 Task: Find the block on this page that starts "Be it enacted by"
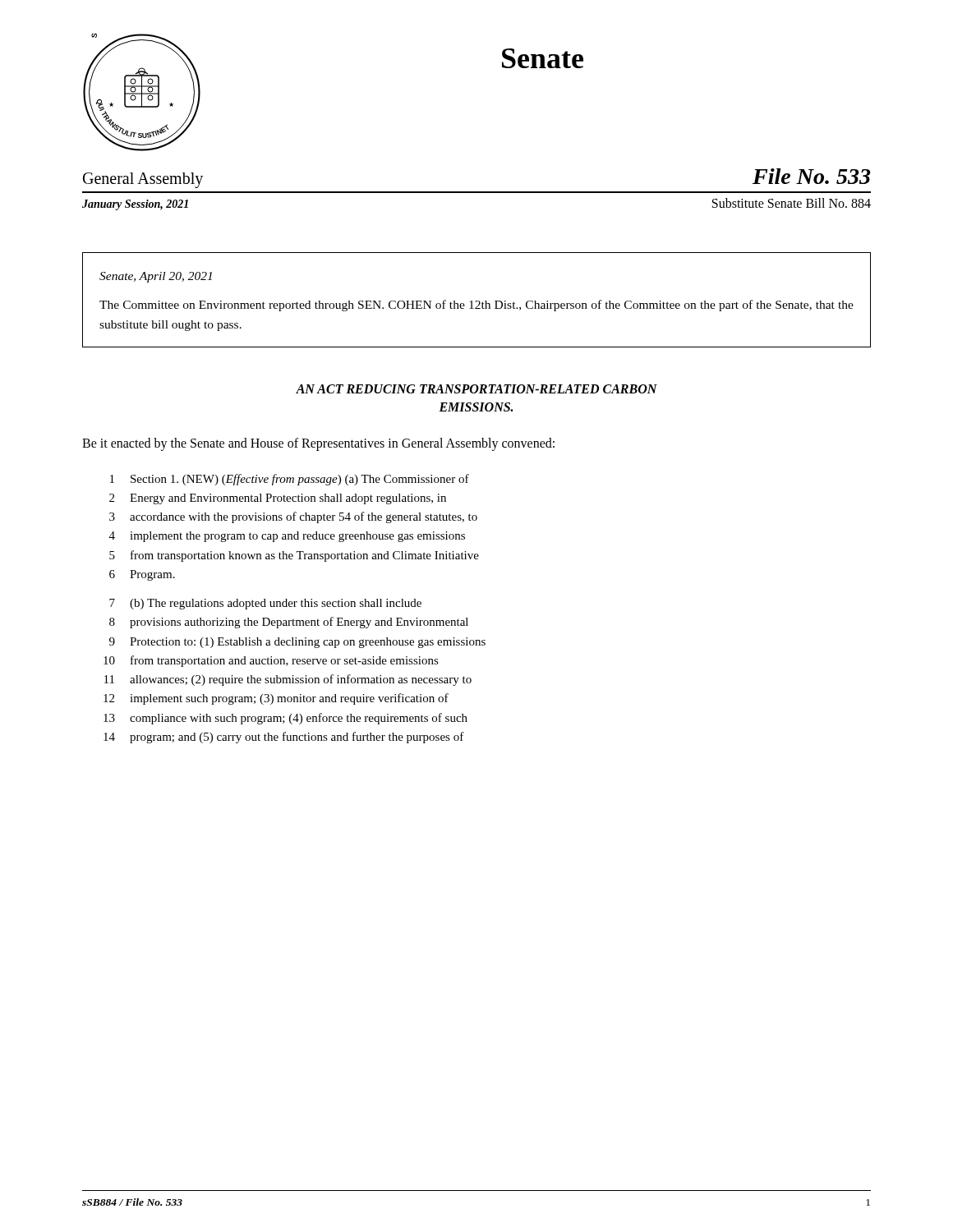(319, 443)
